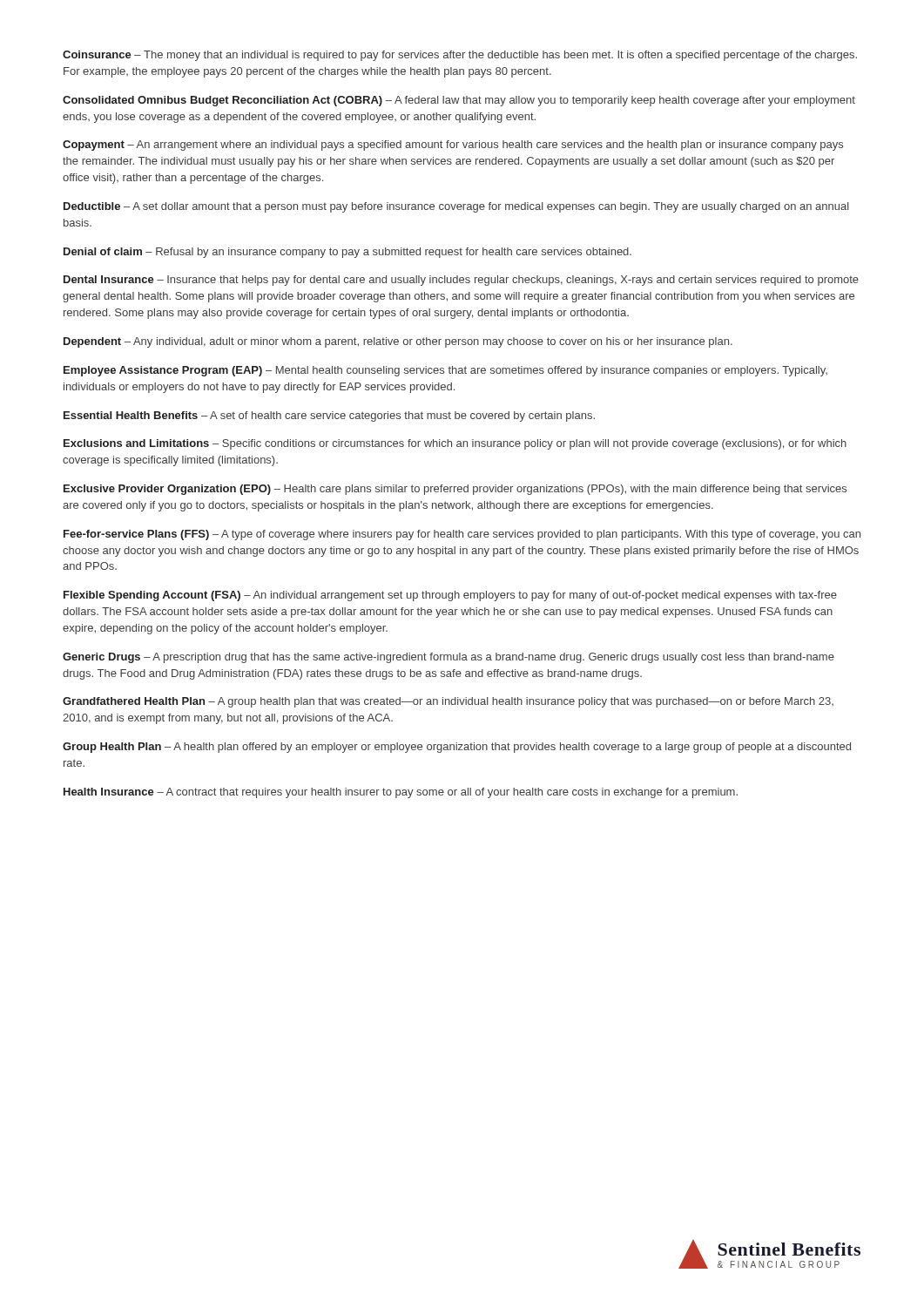This screenshot has height=1307, width=924.
Task: Navigate to the text block starting "Consolidated Omnibus Budget Reconciliation Act"
Action: click(459, 108)
